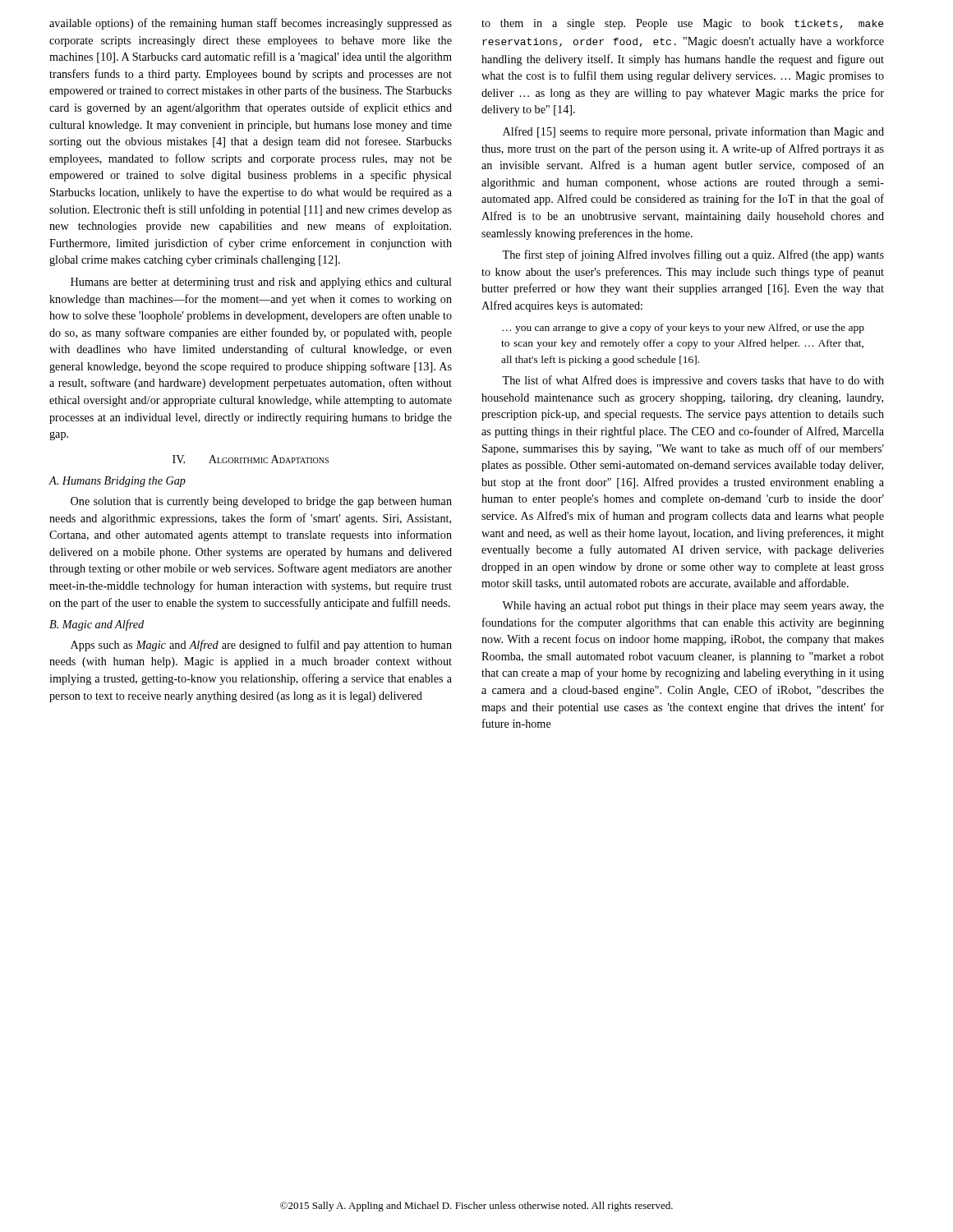
Task: Select the text block starting "Alfred [15] seems to require more"
Action: pyautogui.click(x=683, y=182)
